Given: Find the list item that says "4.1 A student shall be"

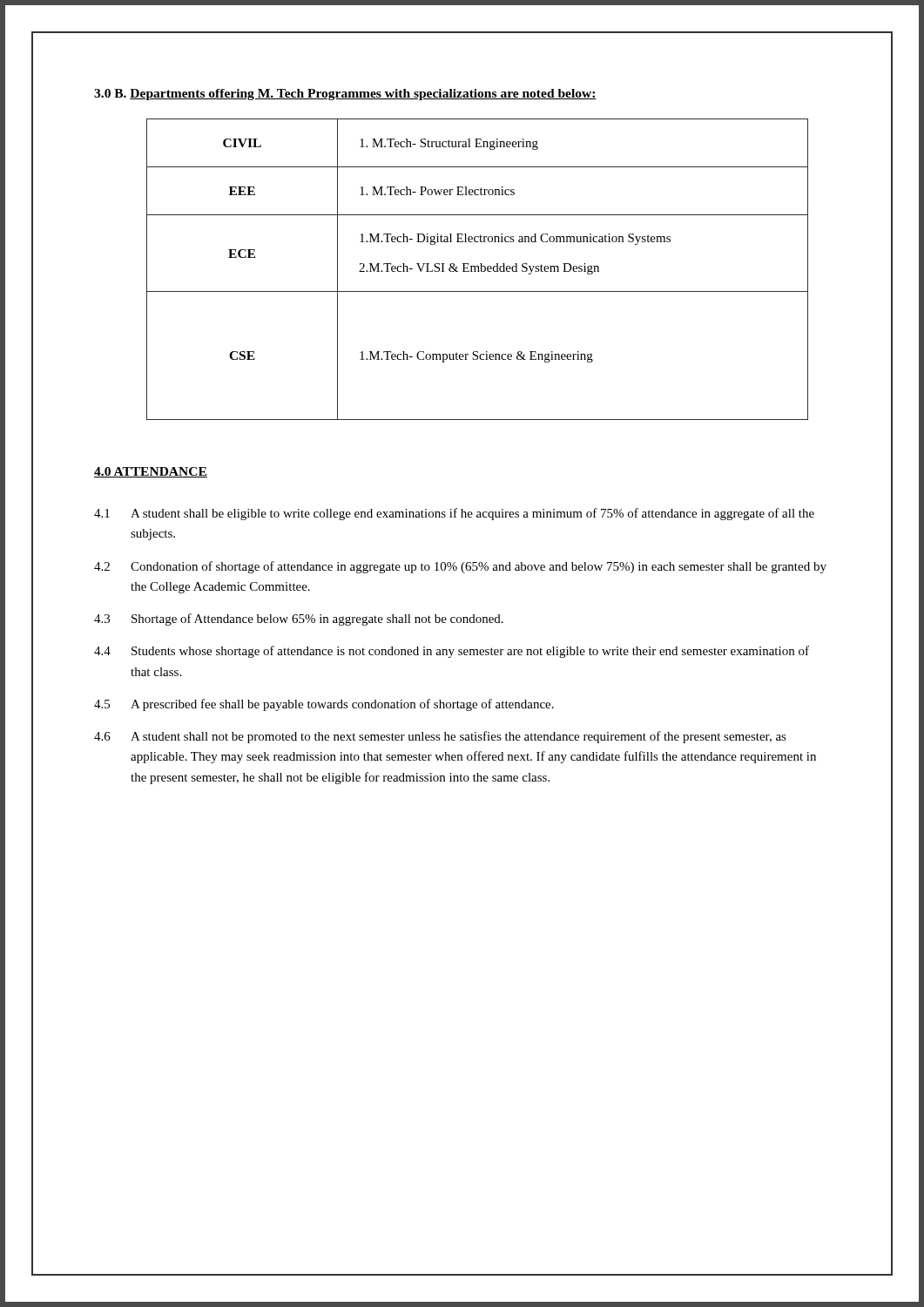Looking at the screenshot, I should (x=462, y=524).
